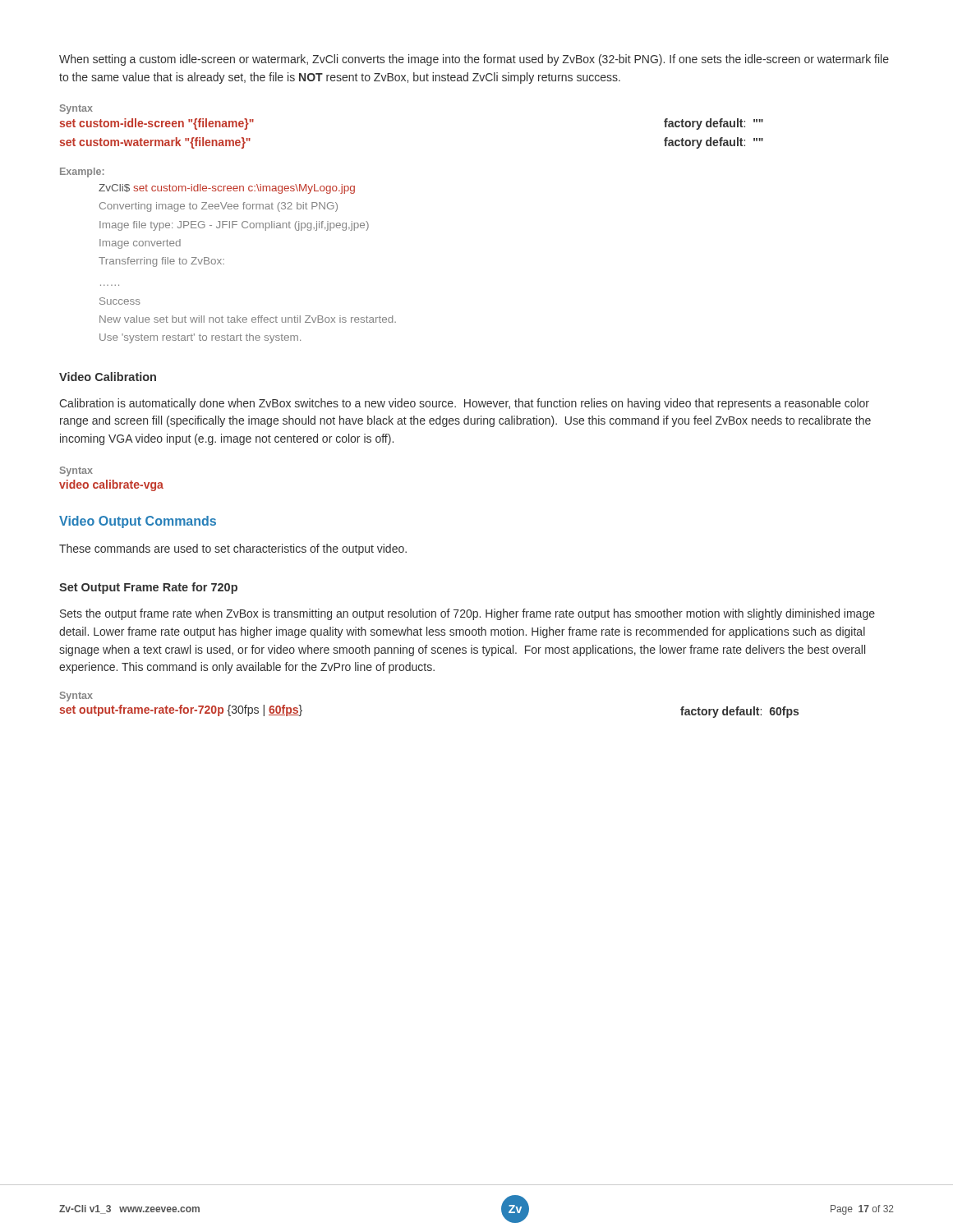Image resolution: width=953 pixels, height=1232 pixels.
Task: Navigate to the text starting "These commands are used to set"
Action: click(x=233, y=549)
